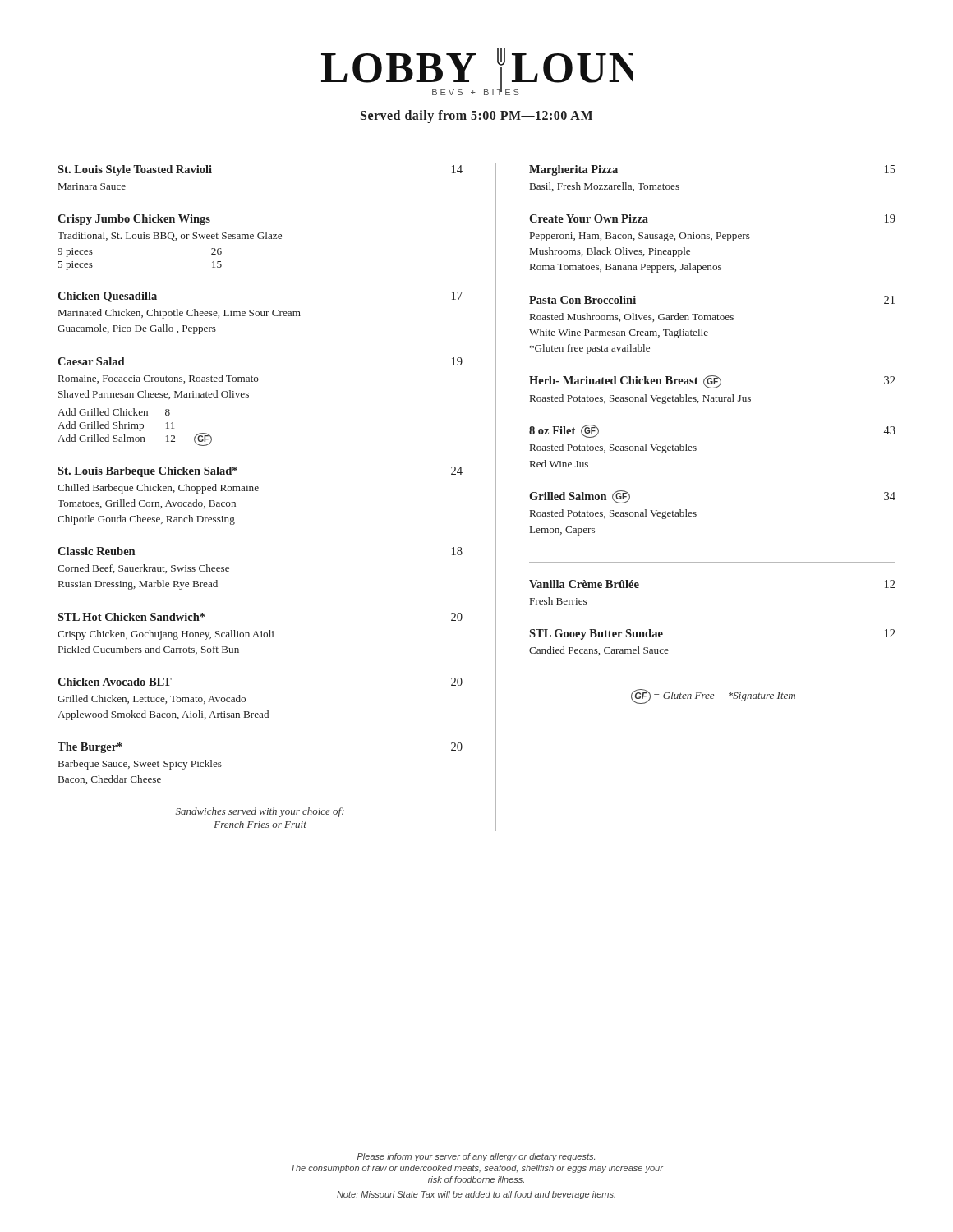
Task: Locate the block of text that opens with "Chicken Avocado BLT"
Action: point(115,681)
